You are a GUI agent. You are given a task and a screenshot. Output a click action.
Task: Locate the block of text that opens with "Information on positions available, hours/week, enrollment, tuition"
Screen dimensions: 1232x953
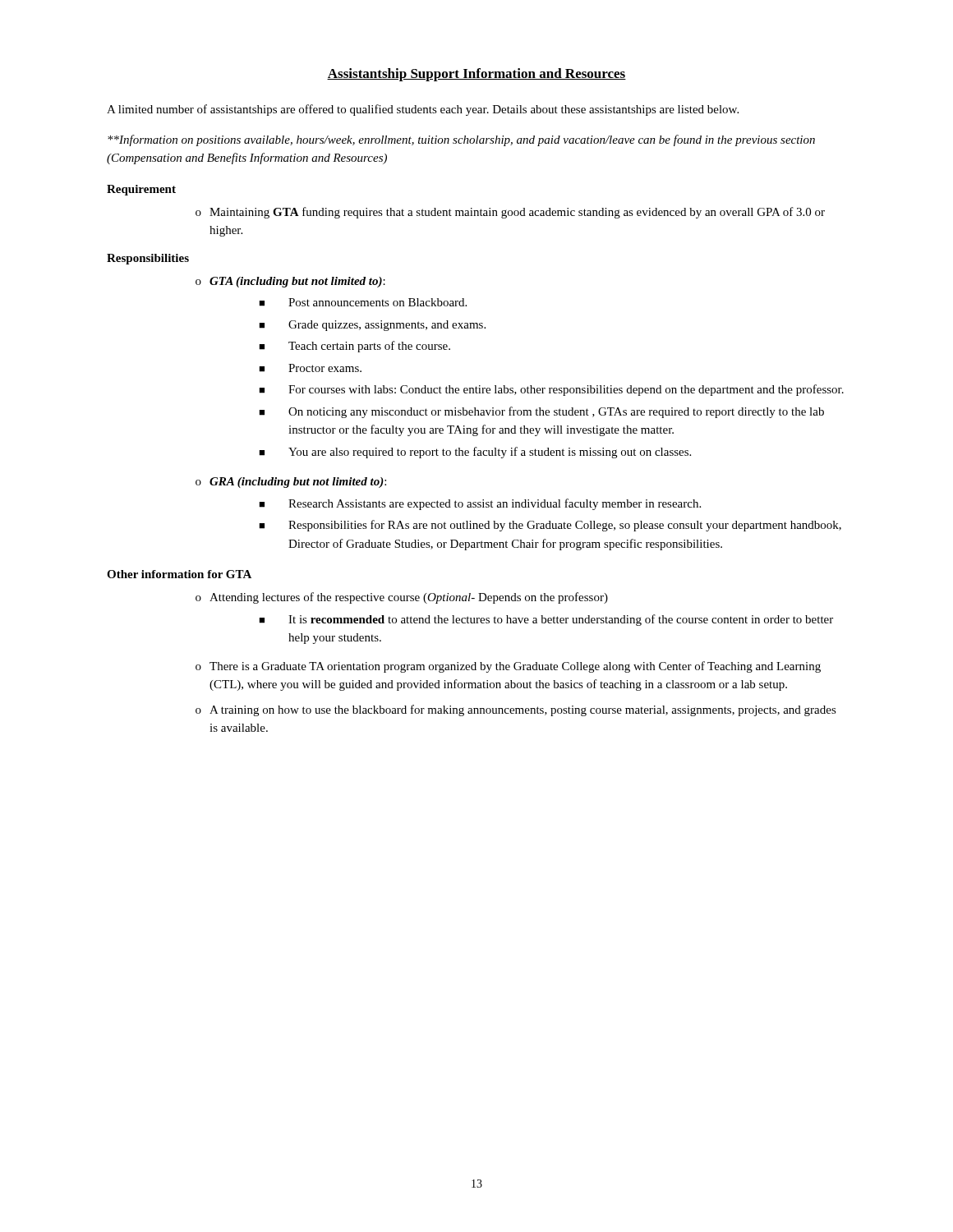point(461,148)
